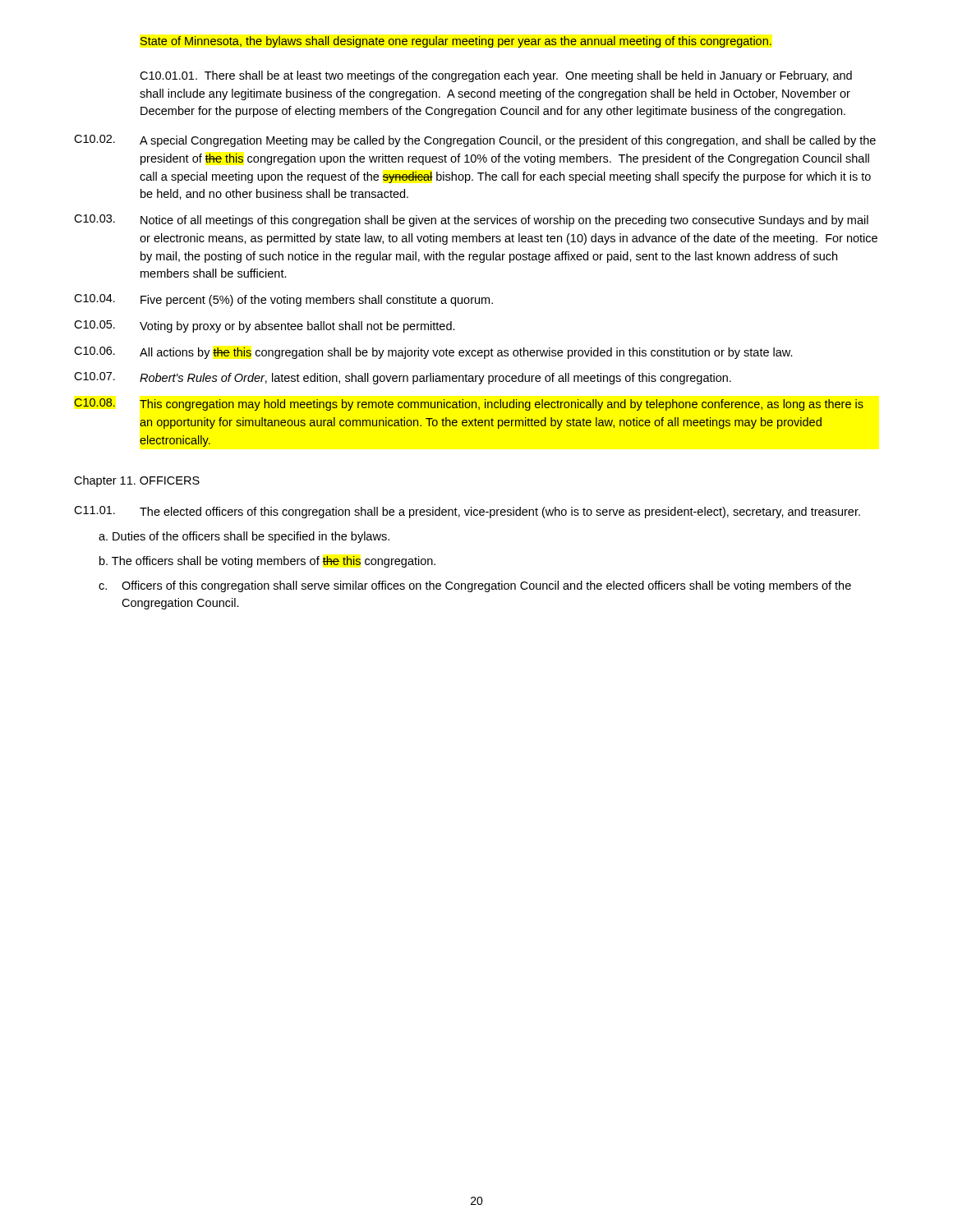
Task: Locate the block of text that opens with "C10.07. Robert's Rules of Order, latest"
Action: 476,379
